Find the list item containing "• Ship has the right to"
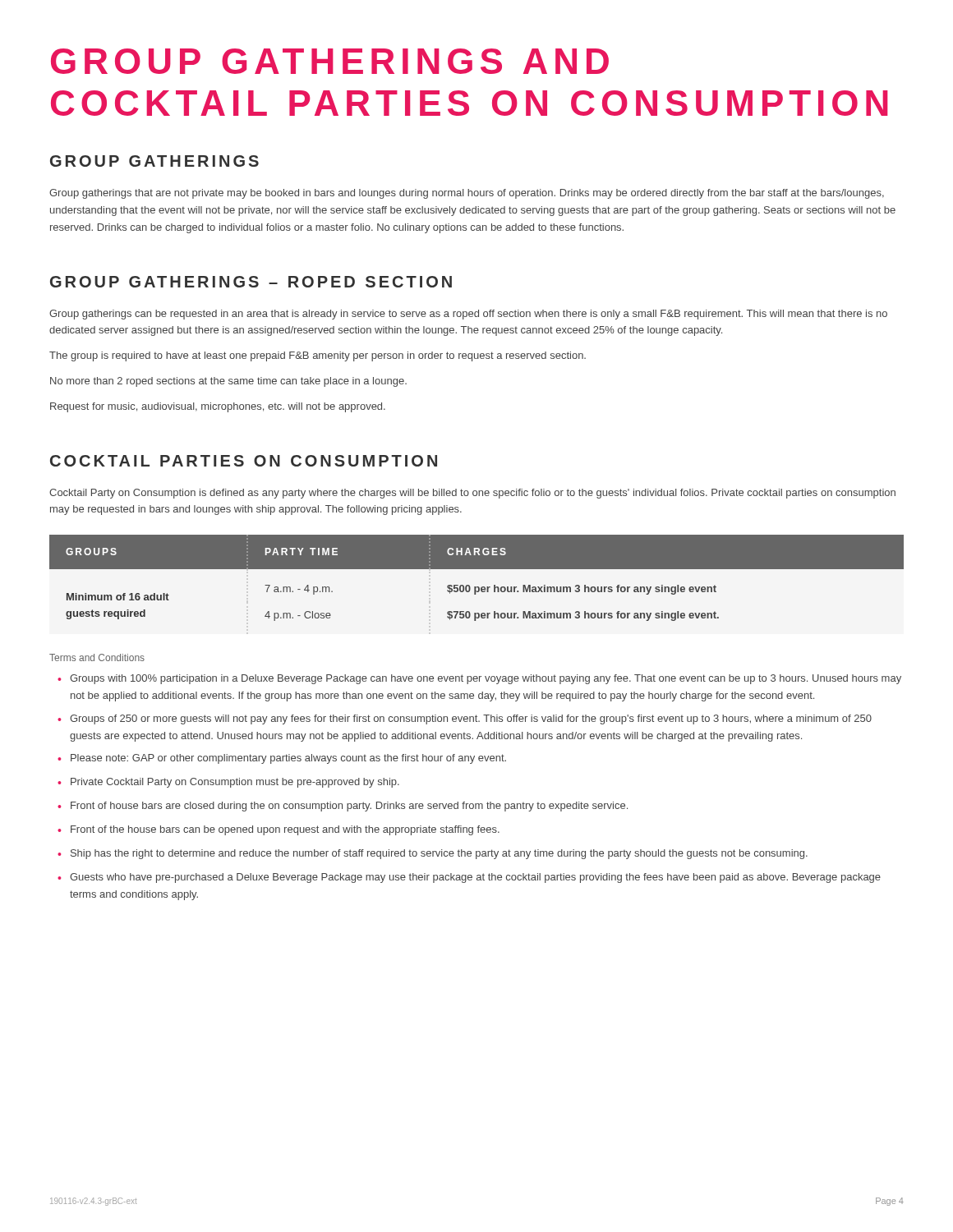Image resolution: width=953 pixels, height=1232 pixels. (x=433, y=854)
